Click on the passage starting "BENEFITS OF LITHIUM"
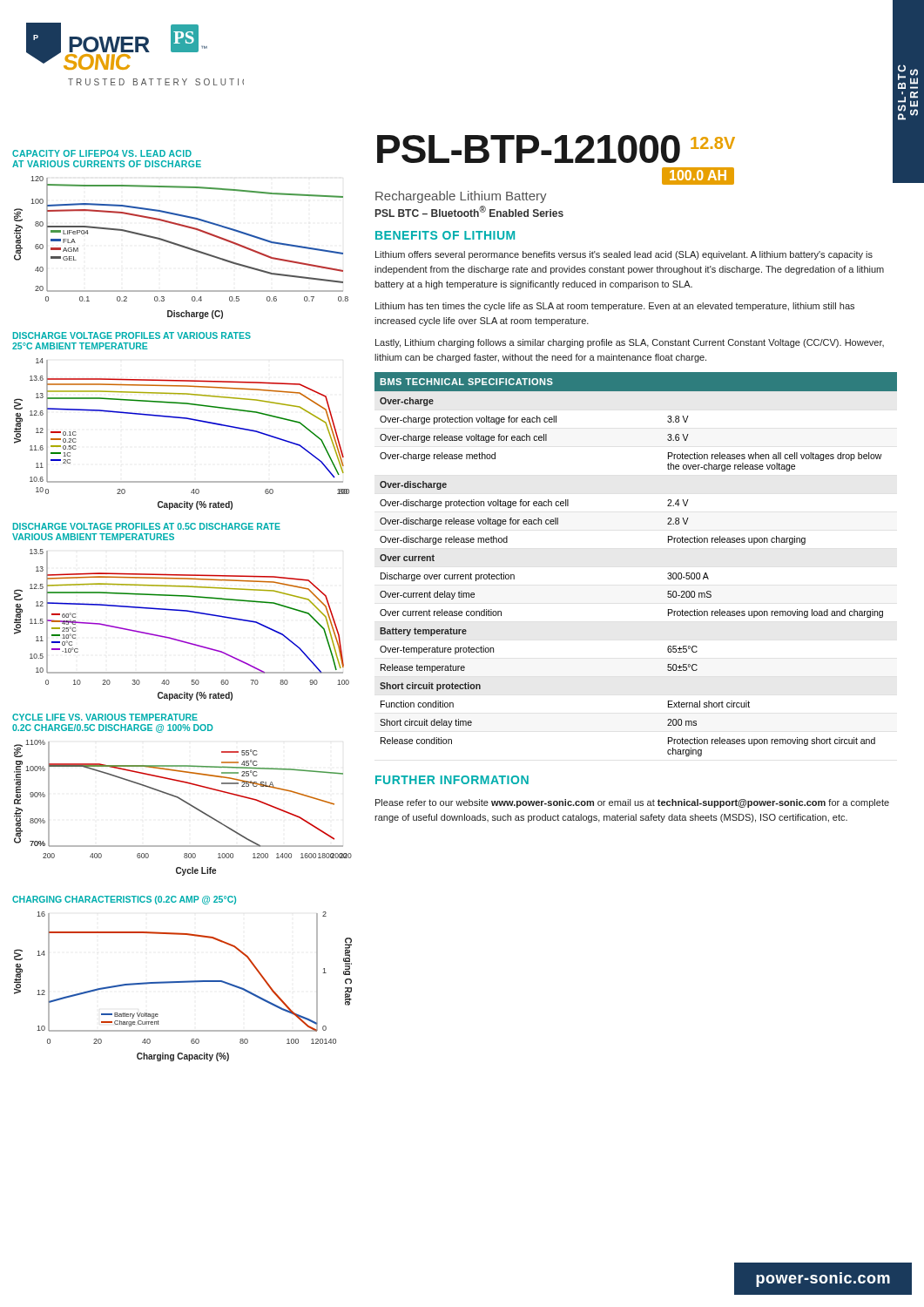This screenshot has width=924, height=1307. pos(445,235)
